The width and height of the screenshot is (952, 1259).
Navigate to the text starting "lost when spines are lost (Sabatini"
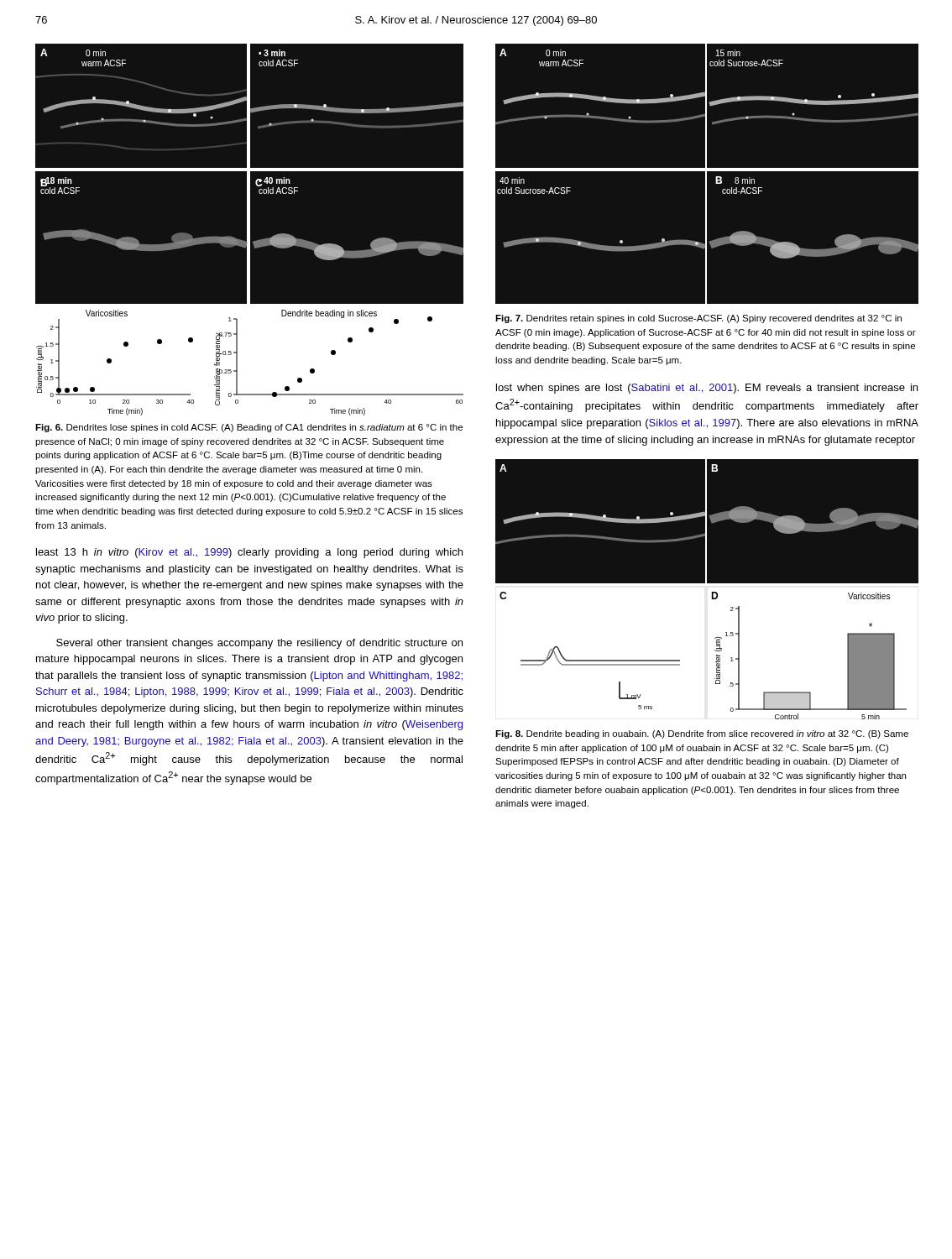click(707, 413)
